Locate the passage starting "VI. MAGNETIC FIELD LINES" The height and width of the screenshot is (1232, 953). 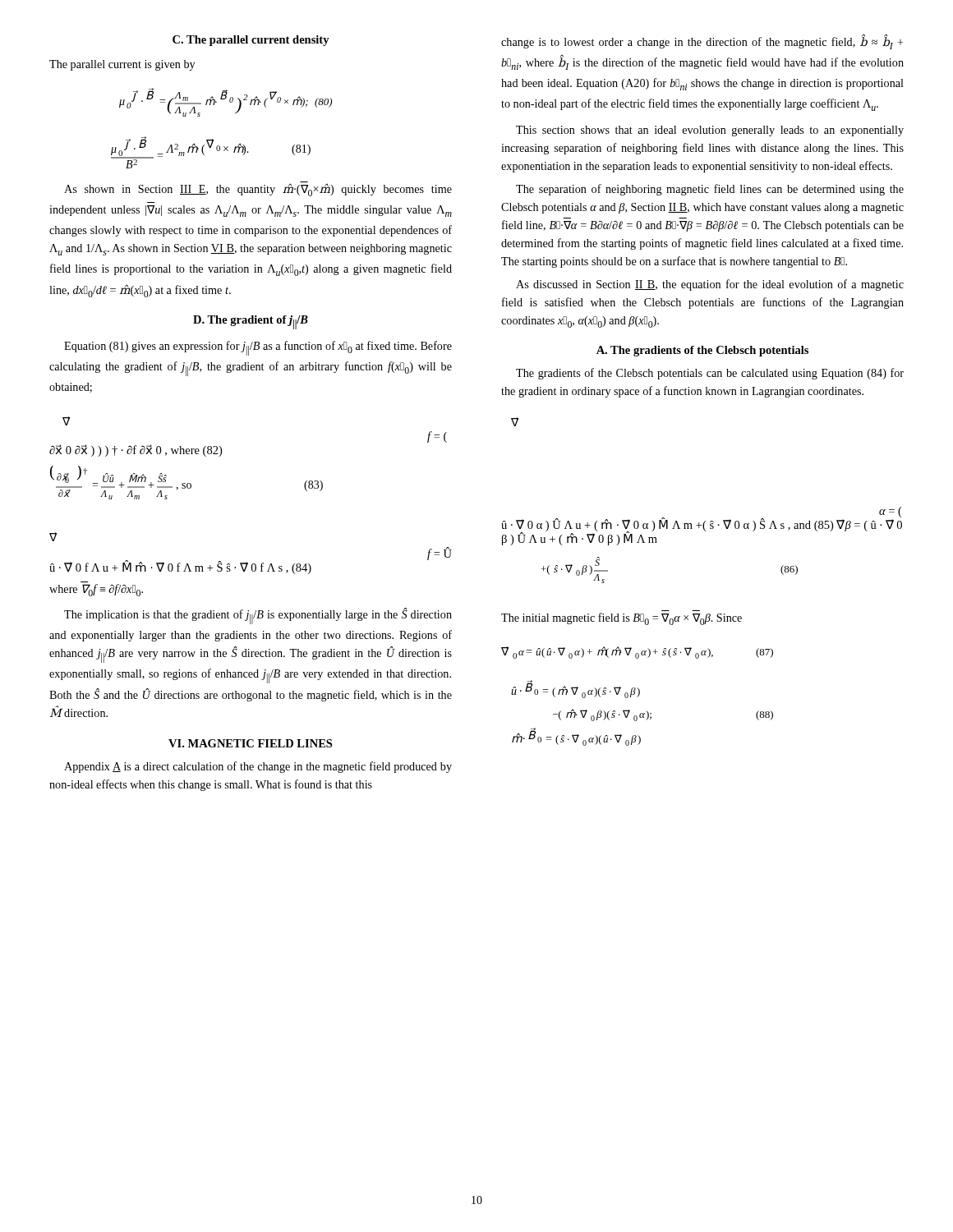[251, 743]
